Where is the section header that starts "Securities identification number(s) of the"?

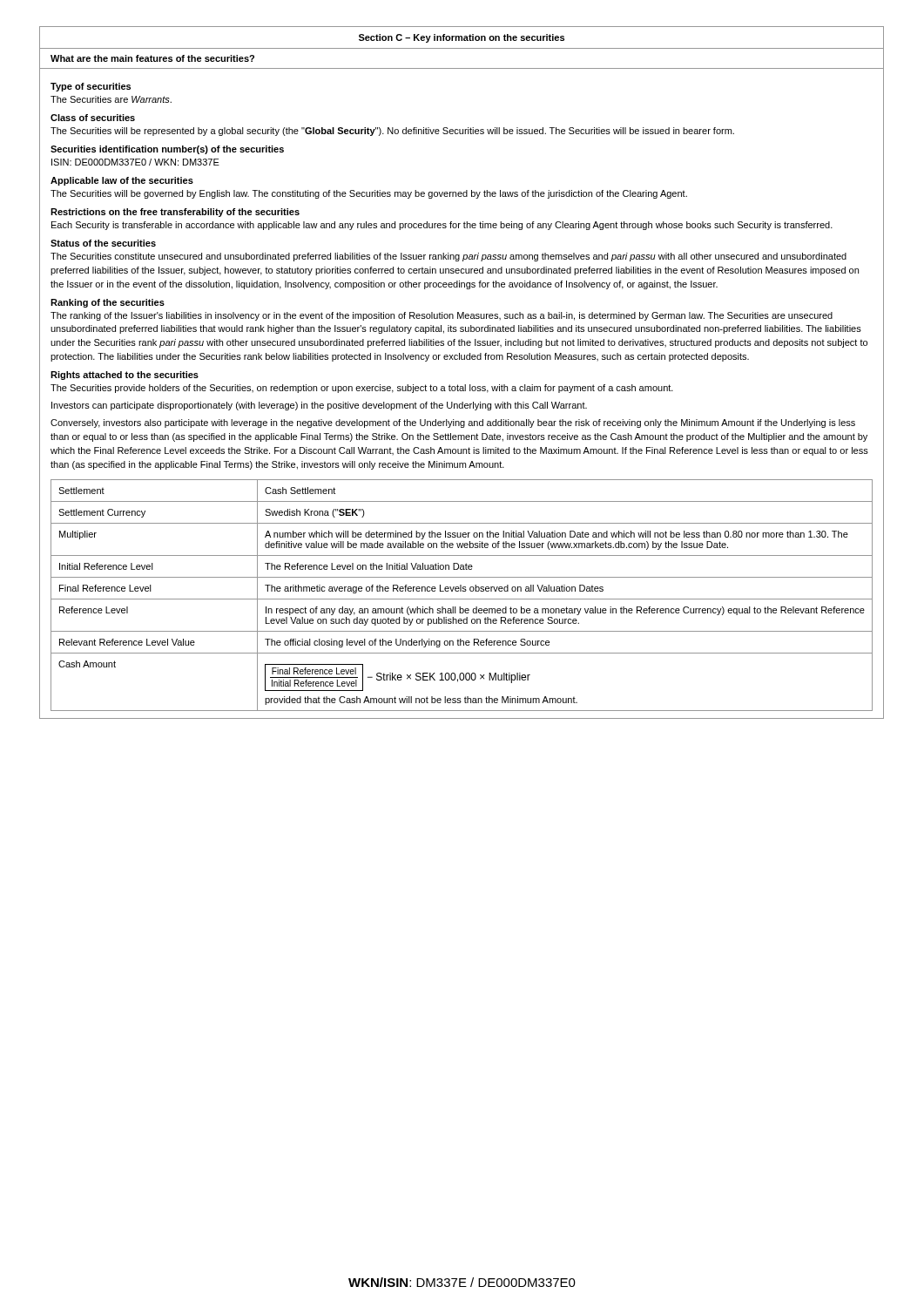(167, 149)
